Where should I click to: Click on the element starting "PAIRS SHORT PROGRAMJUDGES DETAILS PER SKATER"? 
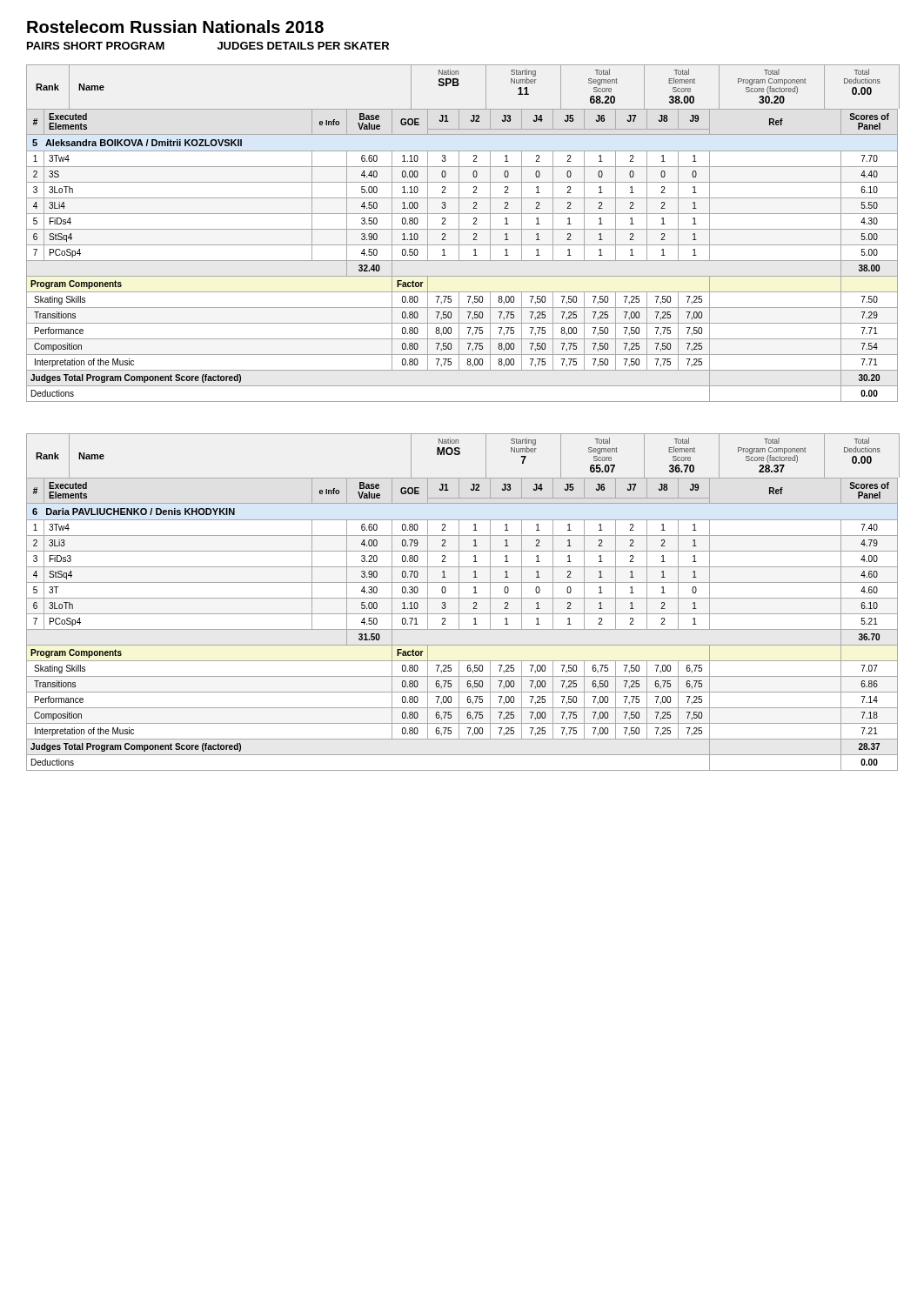click(208, 46)
